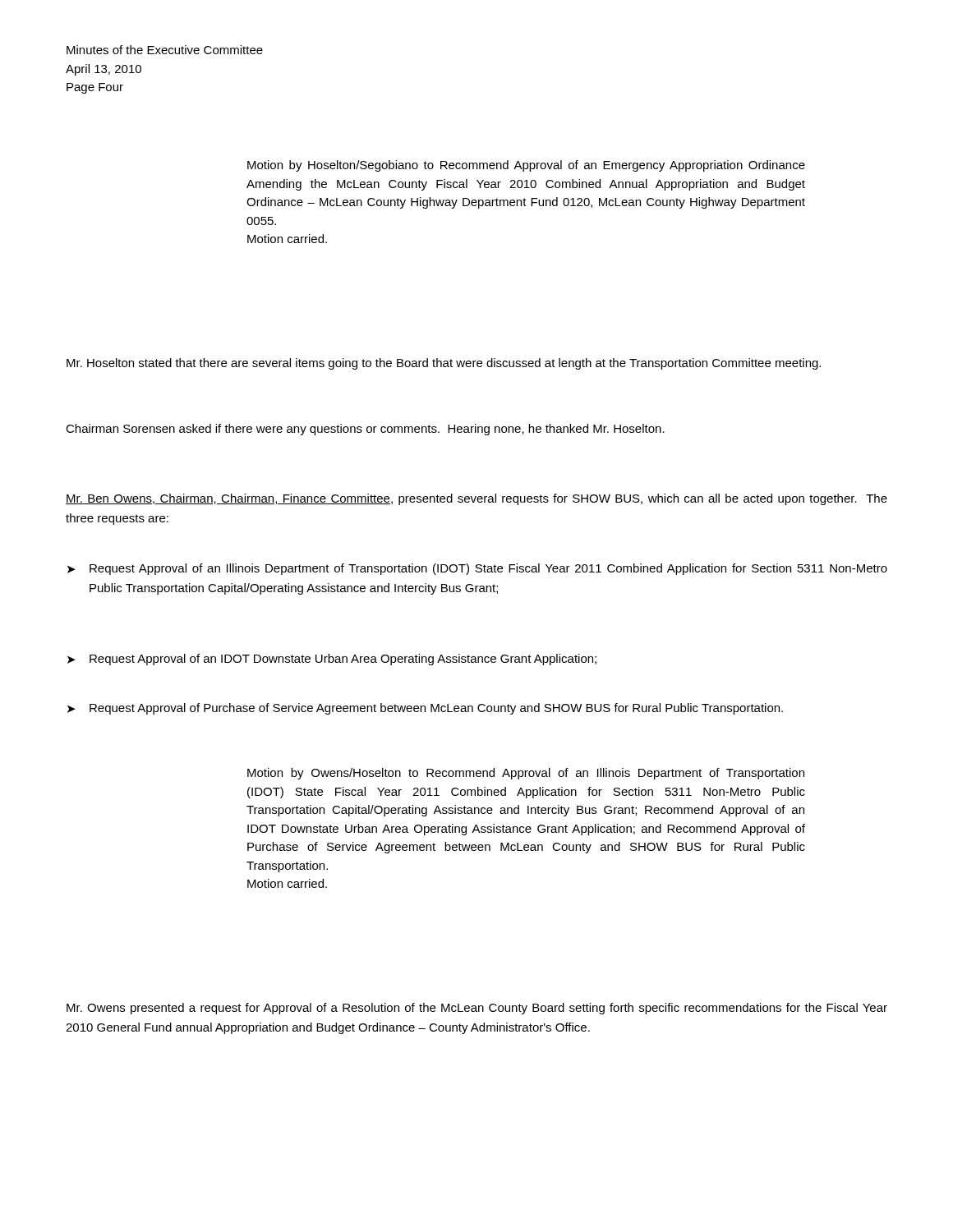Viewport: 953px width, 1232px height.
Task: Point to the text starting "➤ Request Approval of an IDOT Downstate"
Action: [476, 659]
